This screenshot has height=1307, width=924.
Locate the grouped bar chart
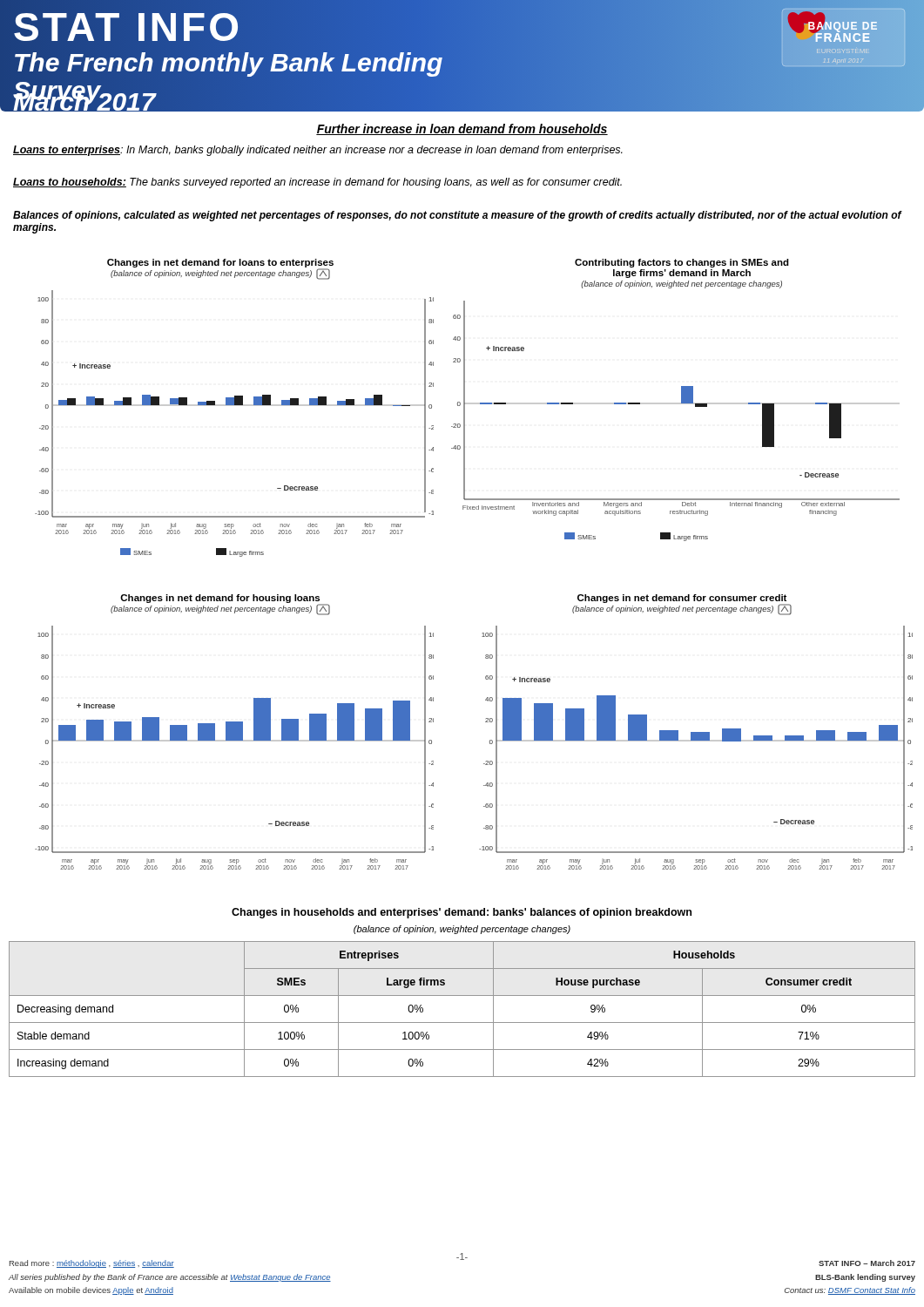pyautogui.click(x=682, y=414)
